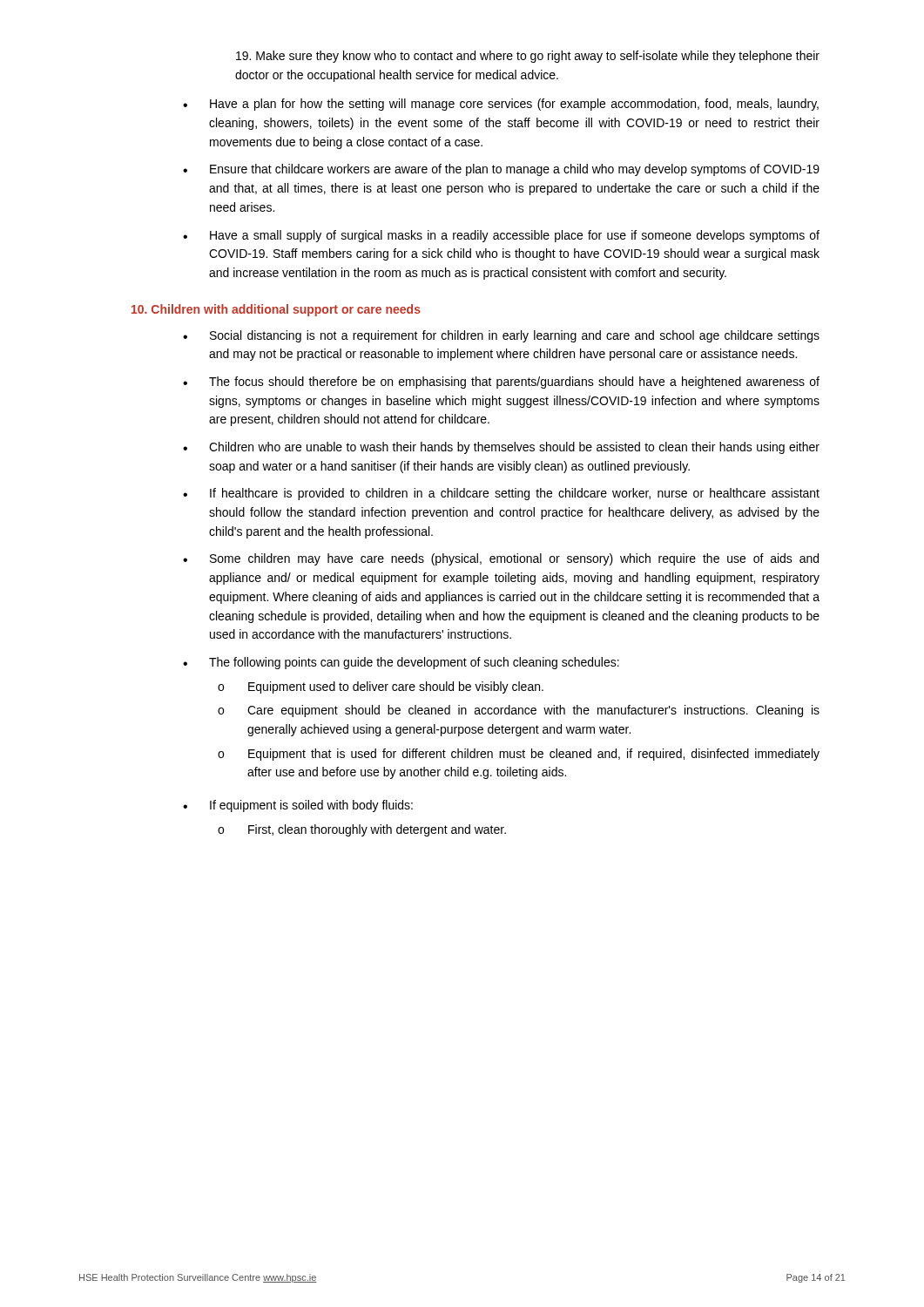Click the passage that begins "o Equipment used to"
Screen dimensions: 1307x924
[519, 687]
